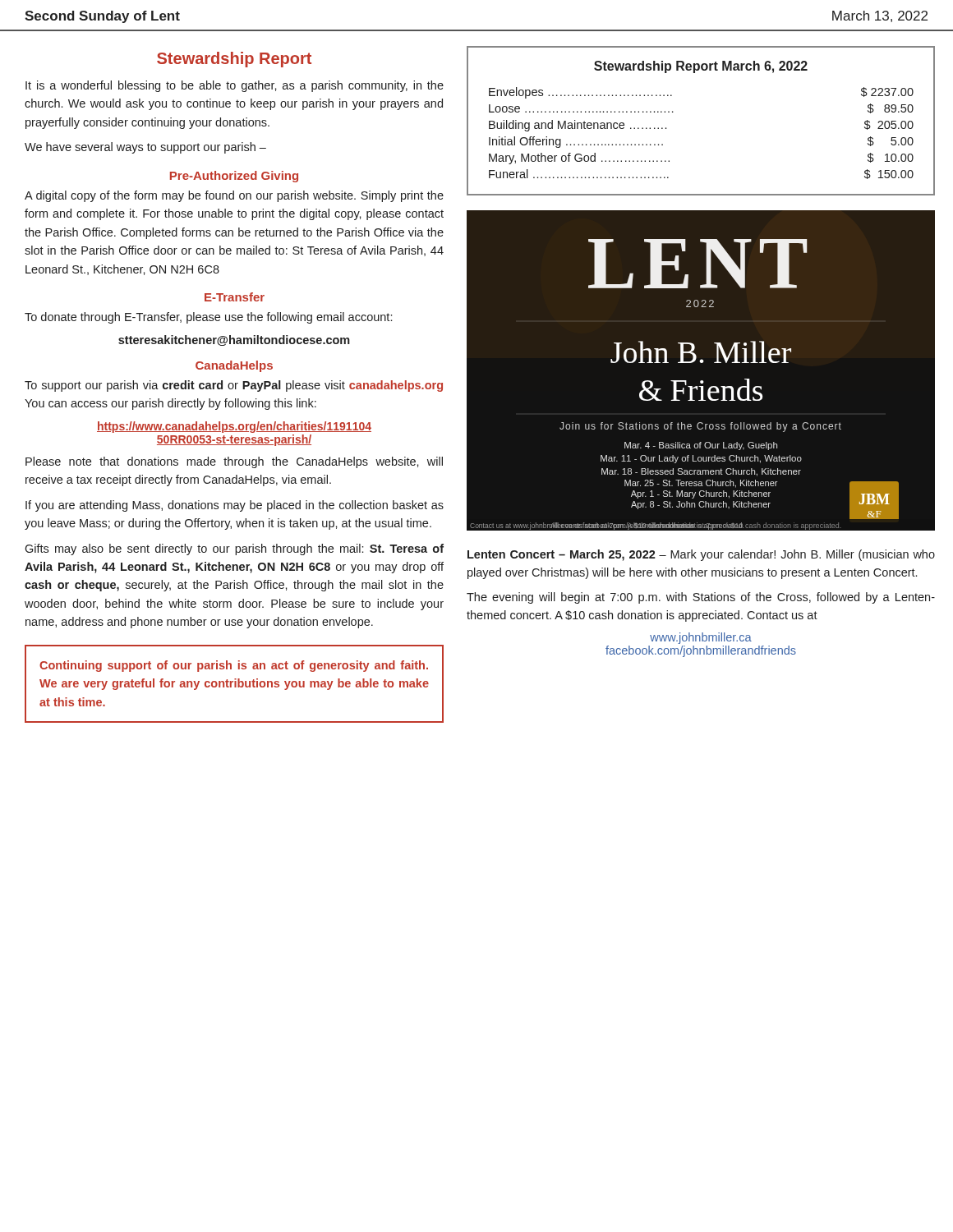Locate the block starting "Pre-Authorized Giving"

coord(234,175)
